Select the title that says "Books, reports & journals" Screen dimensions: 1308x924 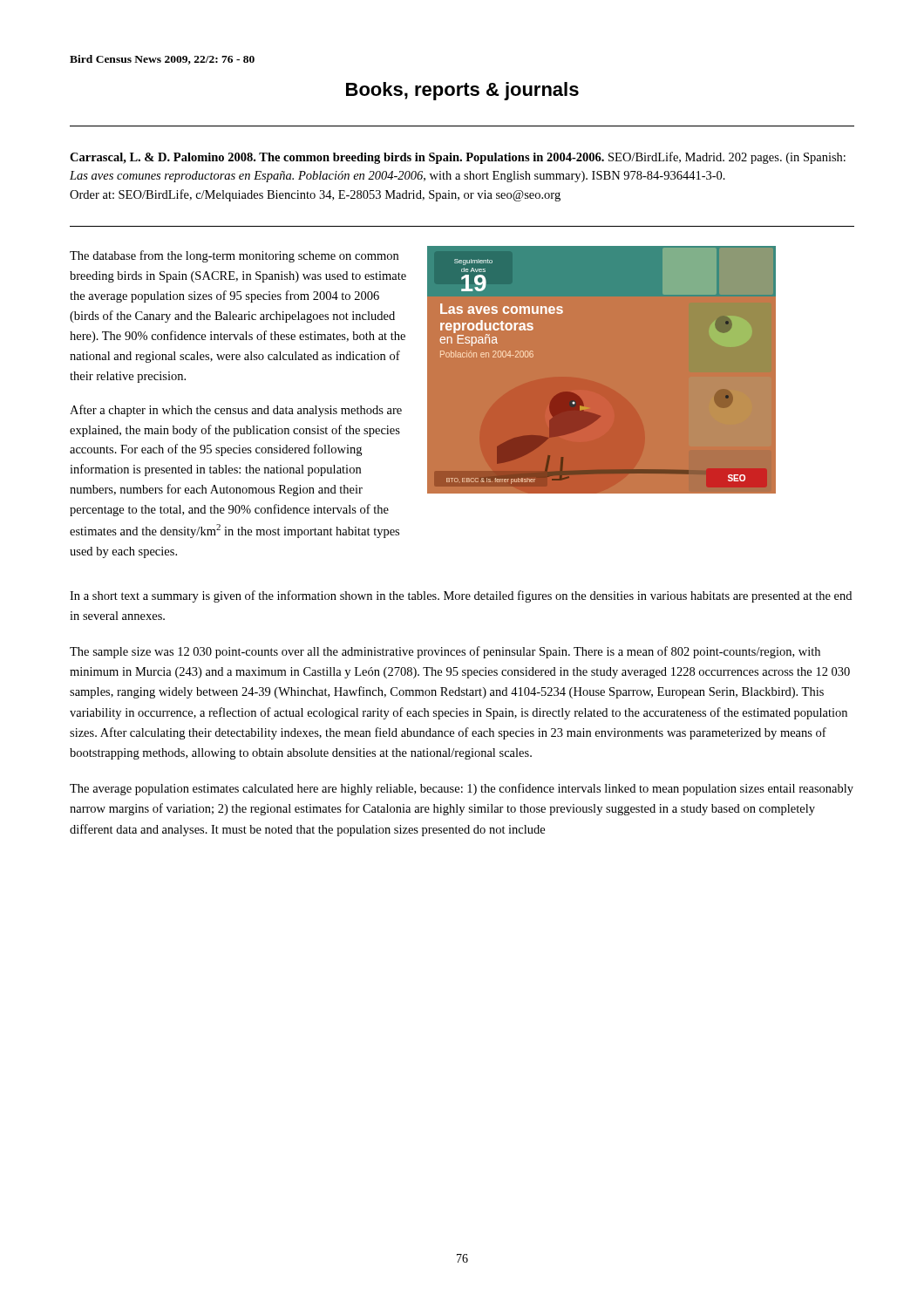pos(462,89)
